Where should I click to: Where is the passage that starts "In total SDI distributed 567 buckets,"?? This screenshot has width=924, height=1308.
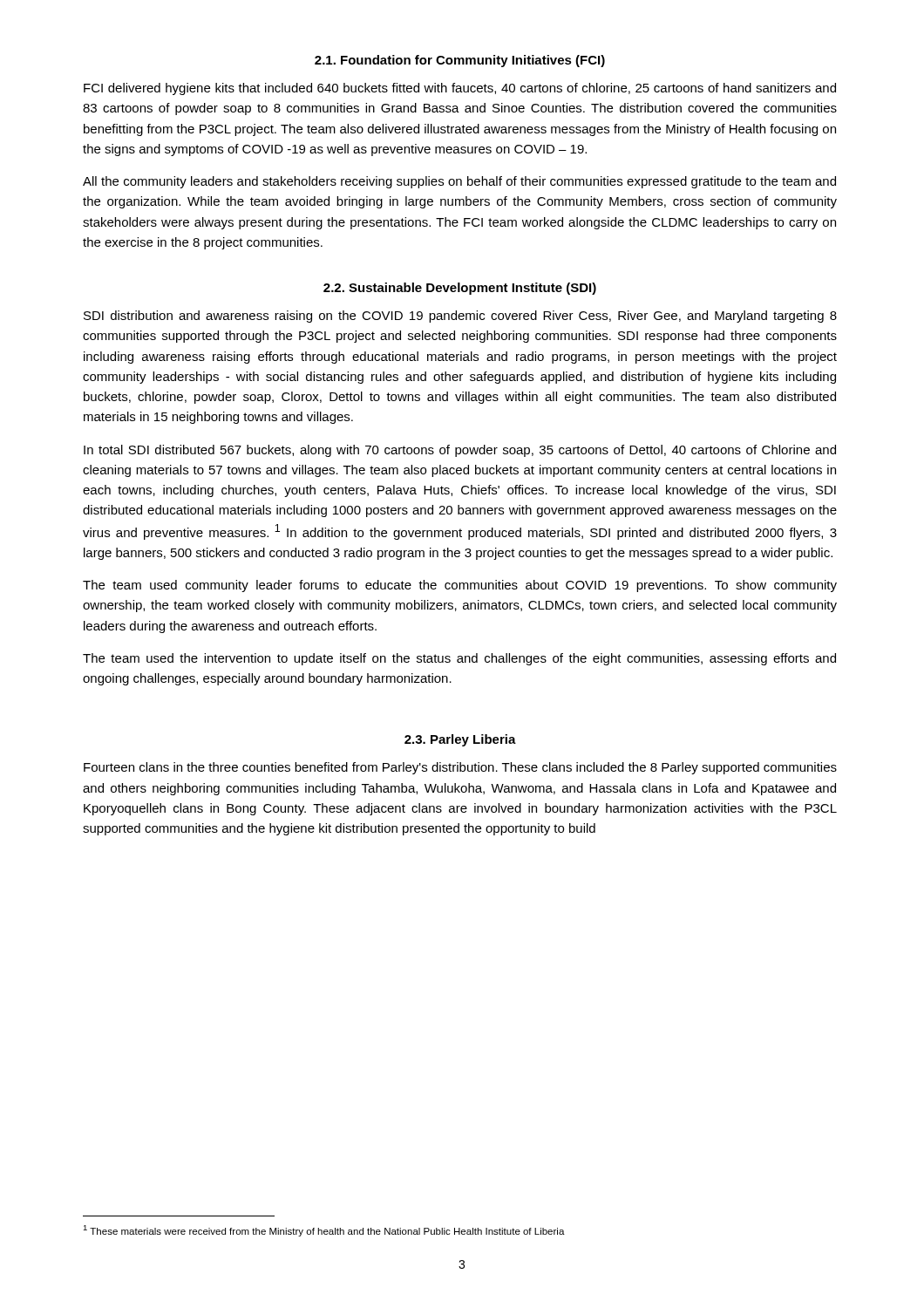[x=460, y=501]
